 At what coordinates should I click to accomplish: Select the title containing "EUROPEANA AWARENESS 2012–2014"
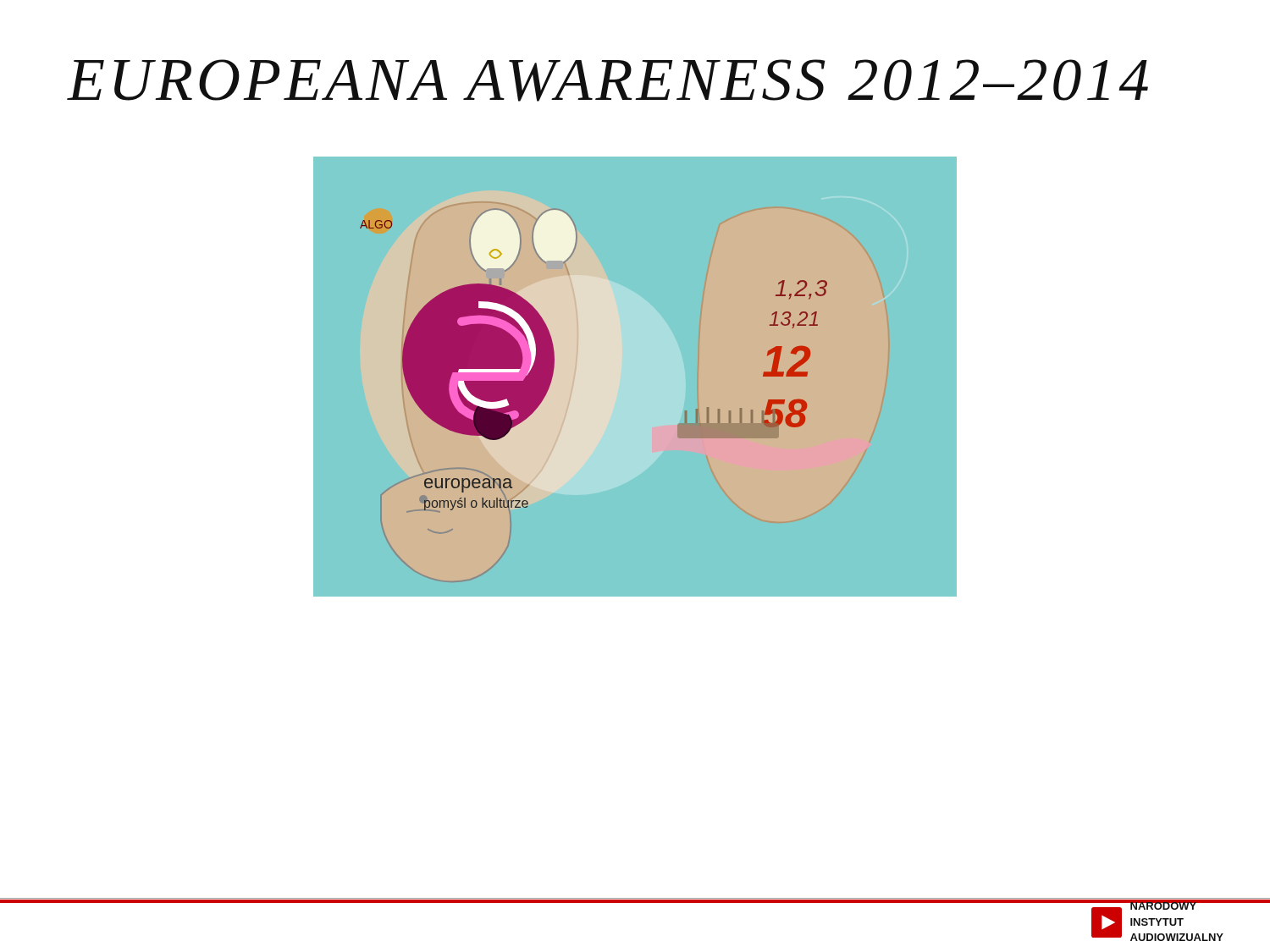tap(610, 80)
